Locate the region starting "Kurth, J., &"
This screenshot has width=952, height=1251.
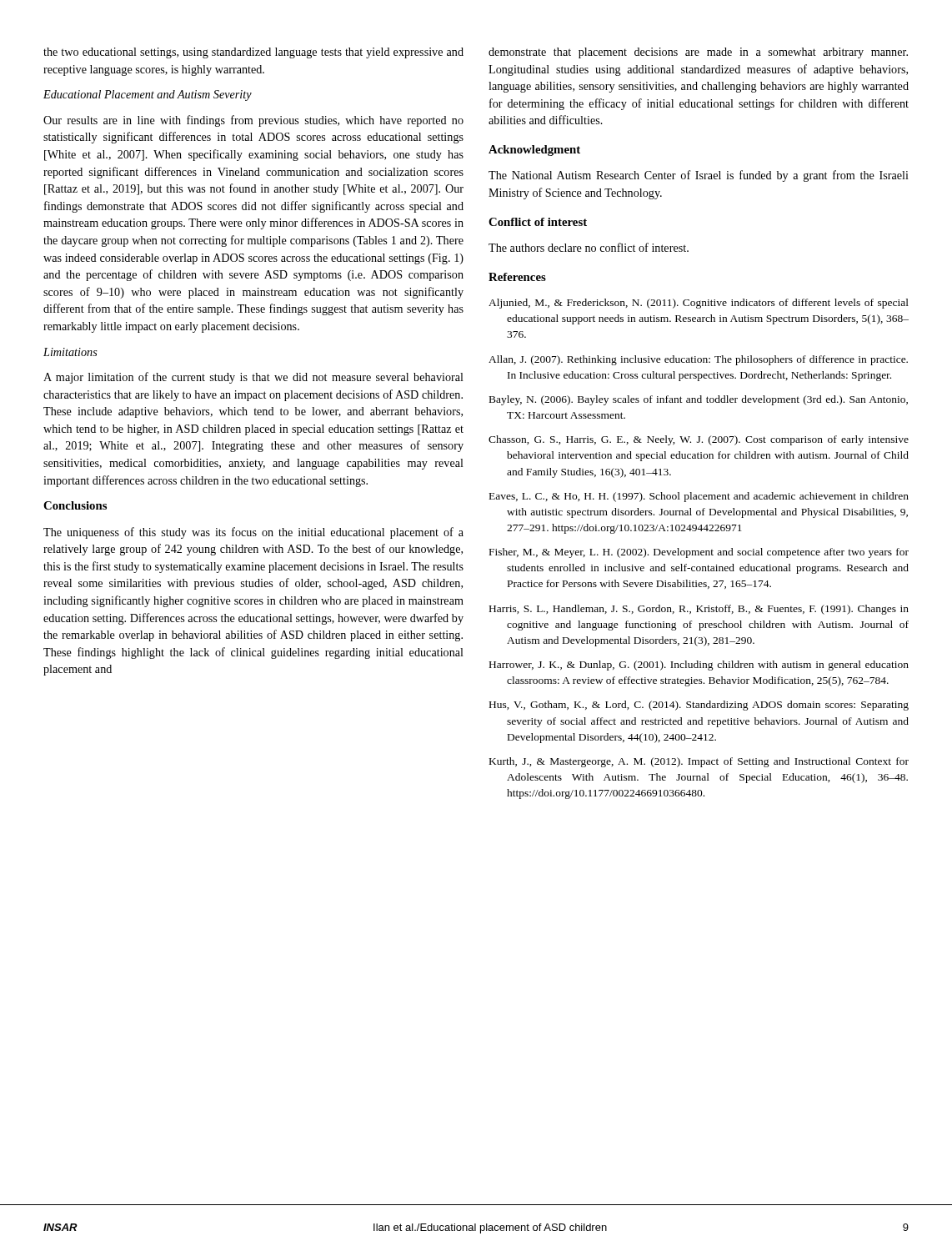[699, 777]
